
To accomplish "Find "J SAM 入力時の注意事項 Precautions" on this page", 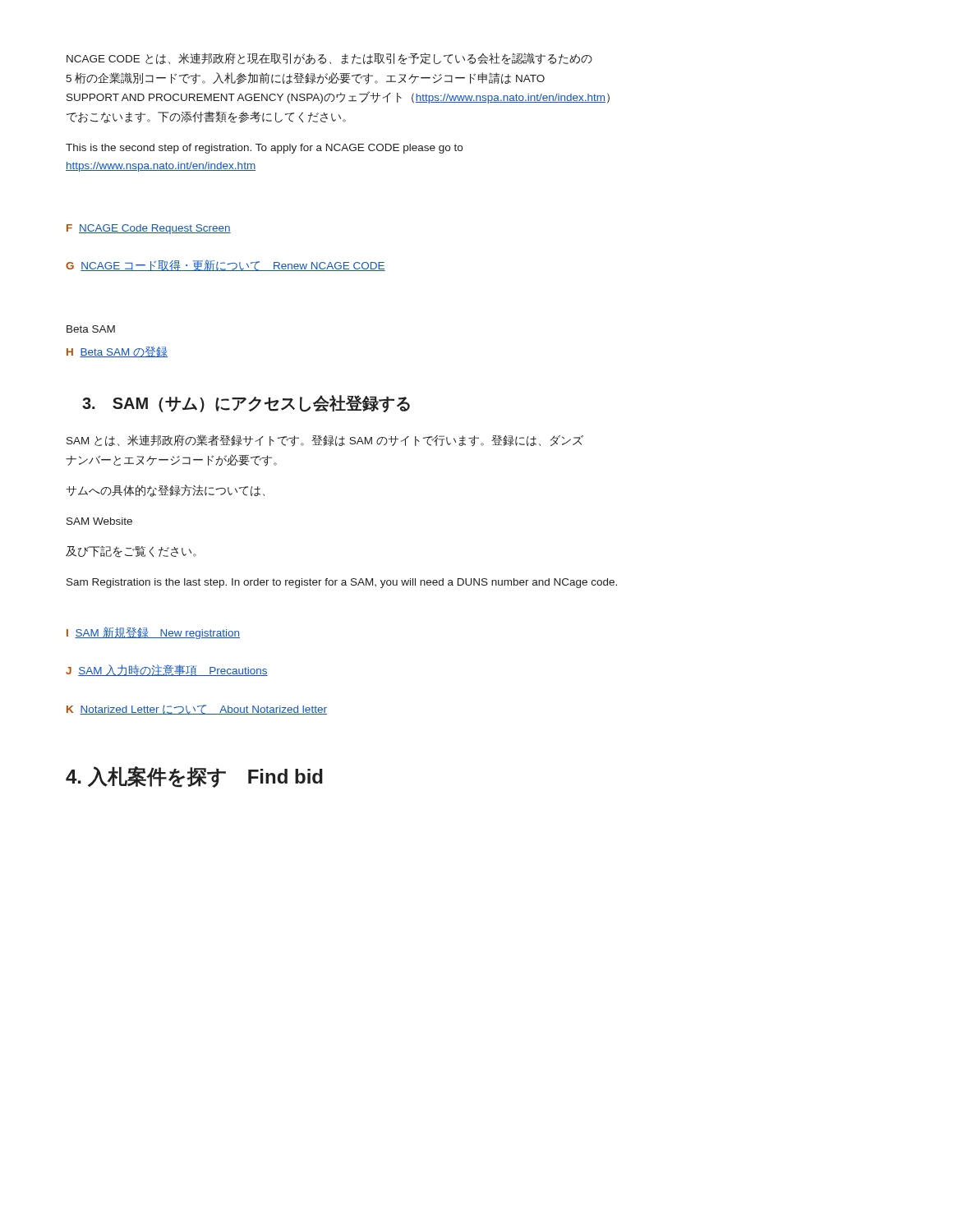I will [167, 671].
